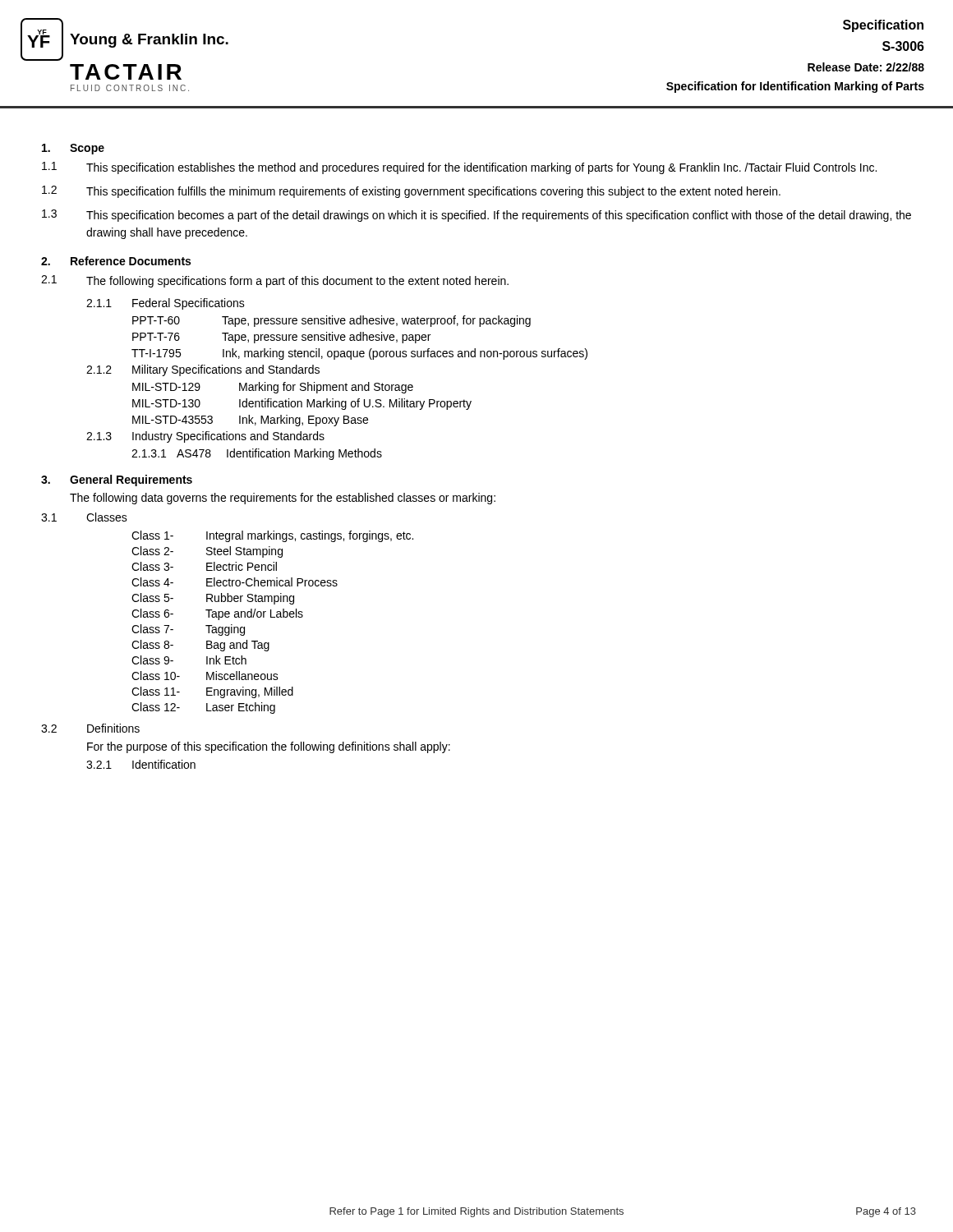The height and width of the screenshot is (1232, 953).
Task: Select the text block starting "1.2 Military Specifications and Standards"
Action: [x=203, y=370]
